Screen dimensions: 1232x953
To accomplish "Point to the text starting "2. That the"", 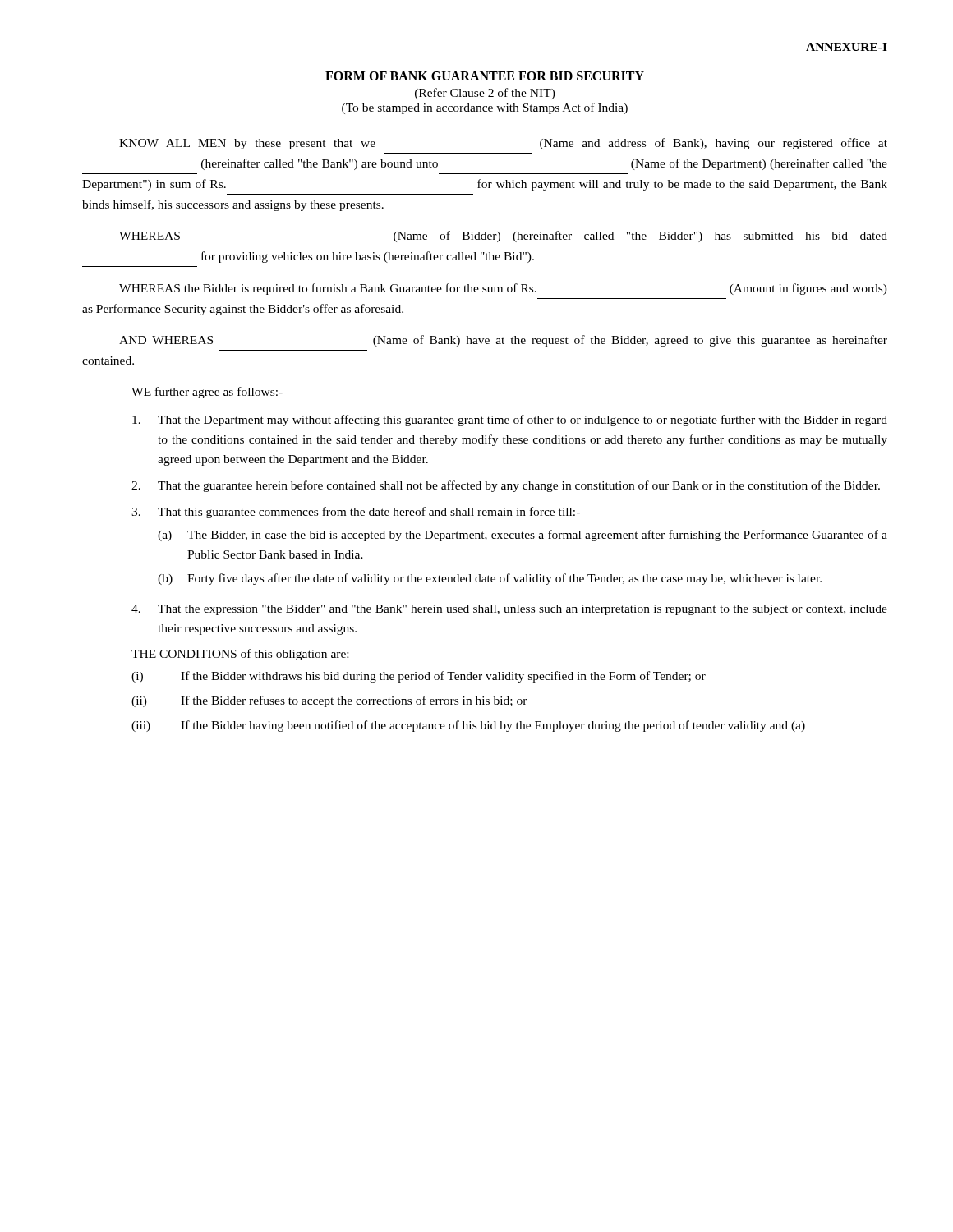I will click(x=509, y=486).
